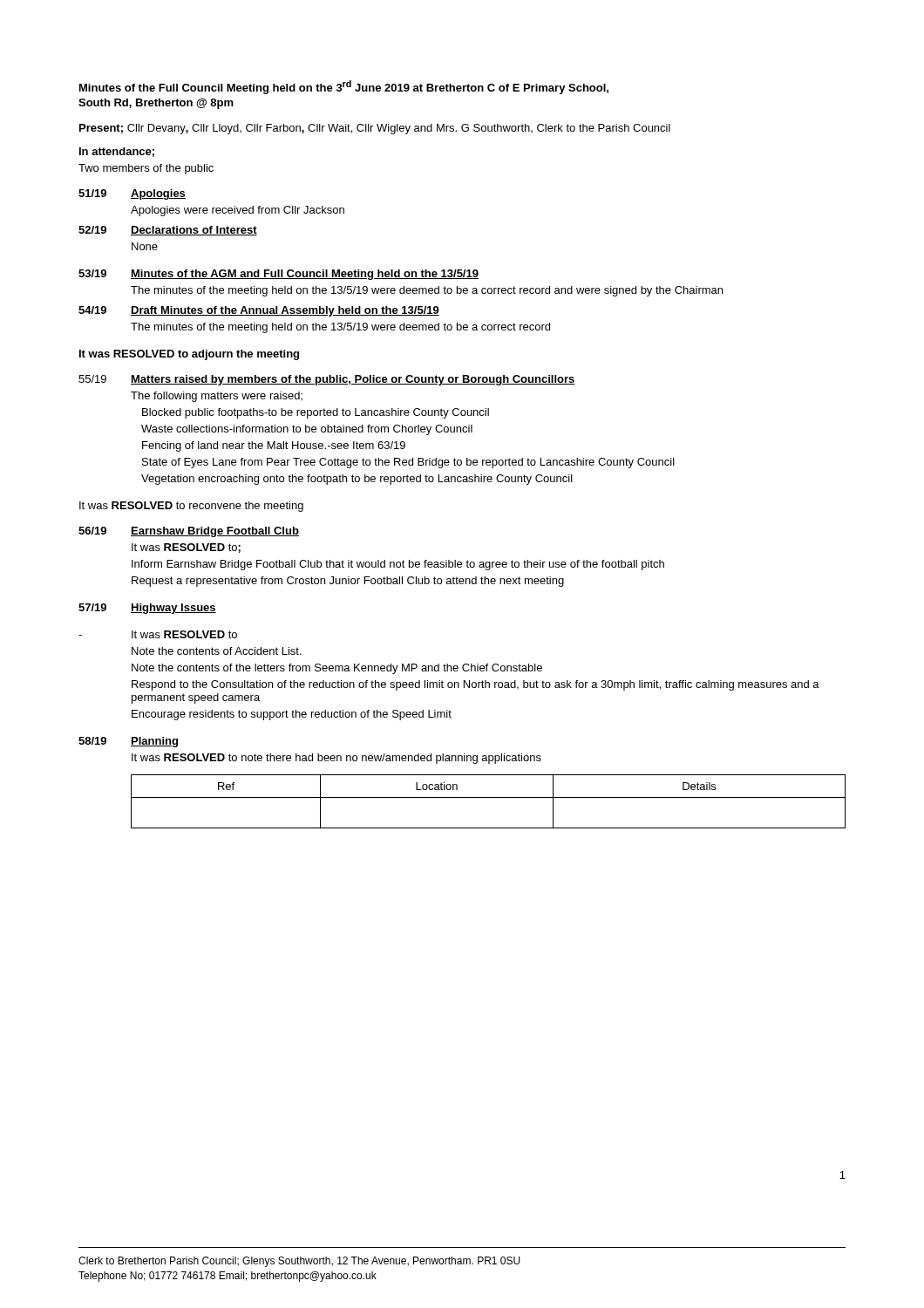Point to the block beginning "54/19 Draft Minutes of the Annual Assembly"
Viewport: 924px width, 1308px height.
point(462,320)
